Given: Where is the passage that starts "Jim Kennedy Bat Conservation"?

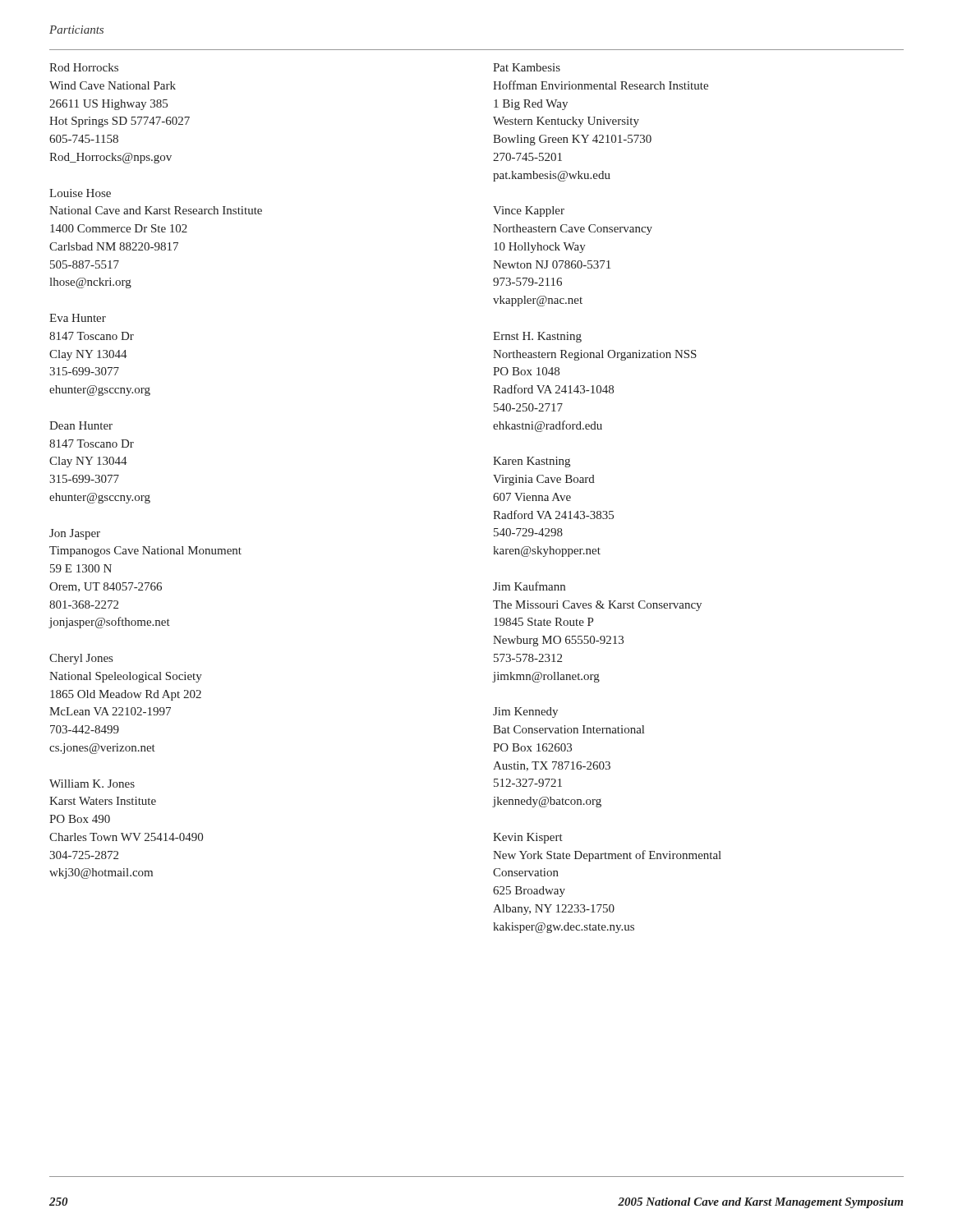Looking at the screenshot, I should point(569,756).
